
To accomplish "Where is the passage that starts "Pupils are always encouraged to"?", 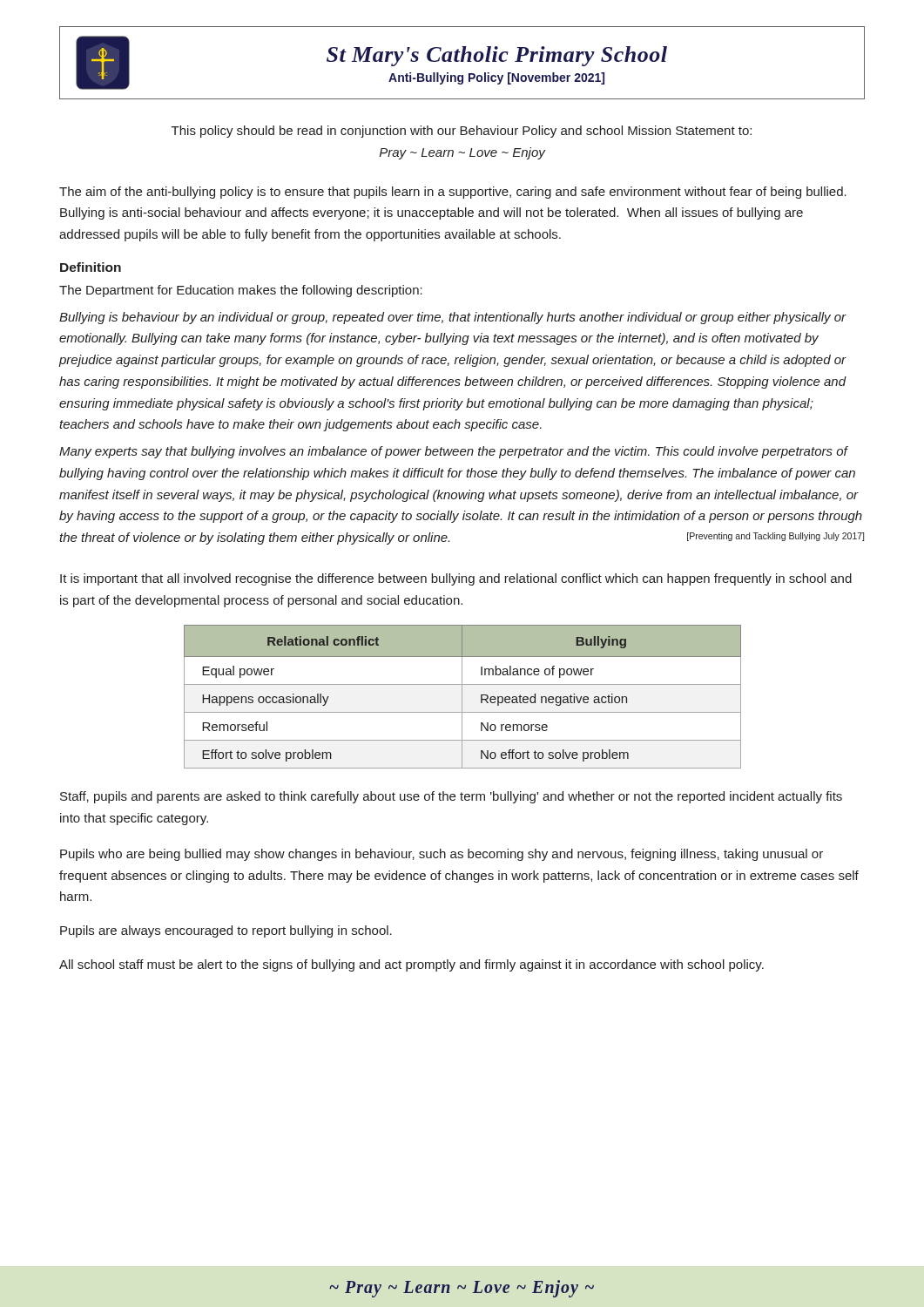I will point(226,930).
